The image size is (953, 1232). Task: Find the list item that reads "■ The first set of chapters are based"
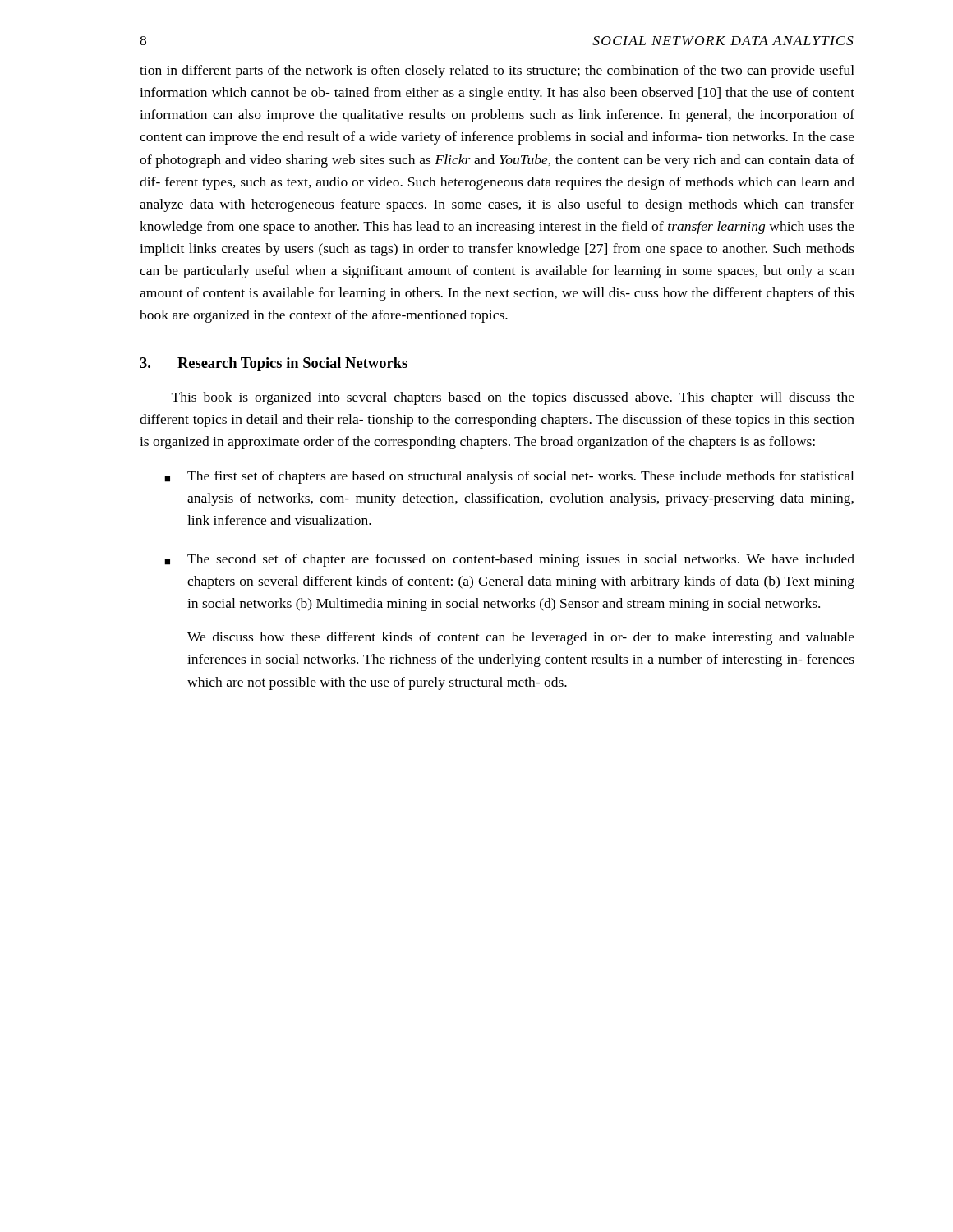pos(509,498)
